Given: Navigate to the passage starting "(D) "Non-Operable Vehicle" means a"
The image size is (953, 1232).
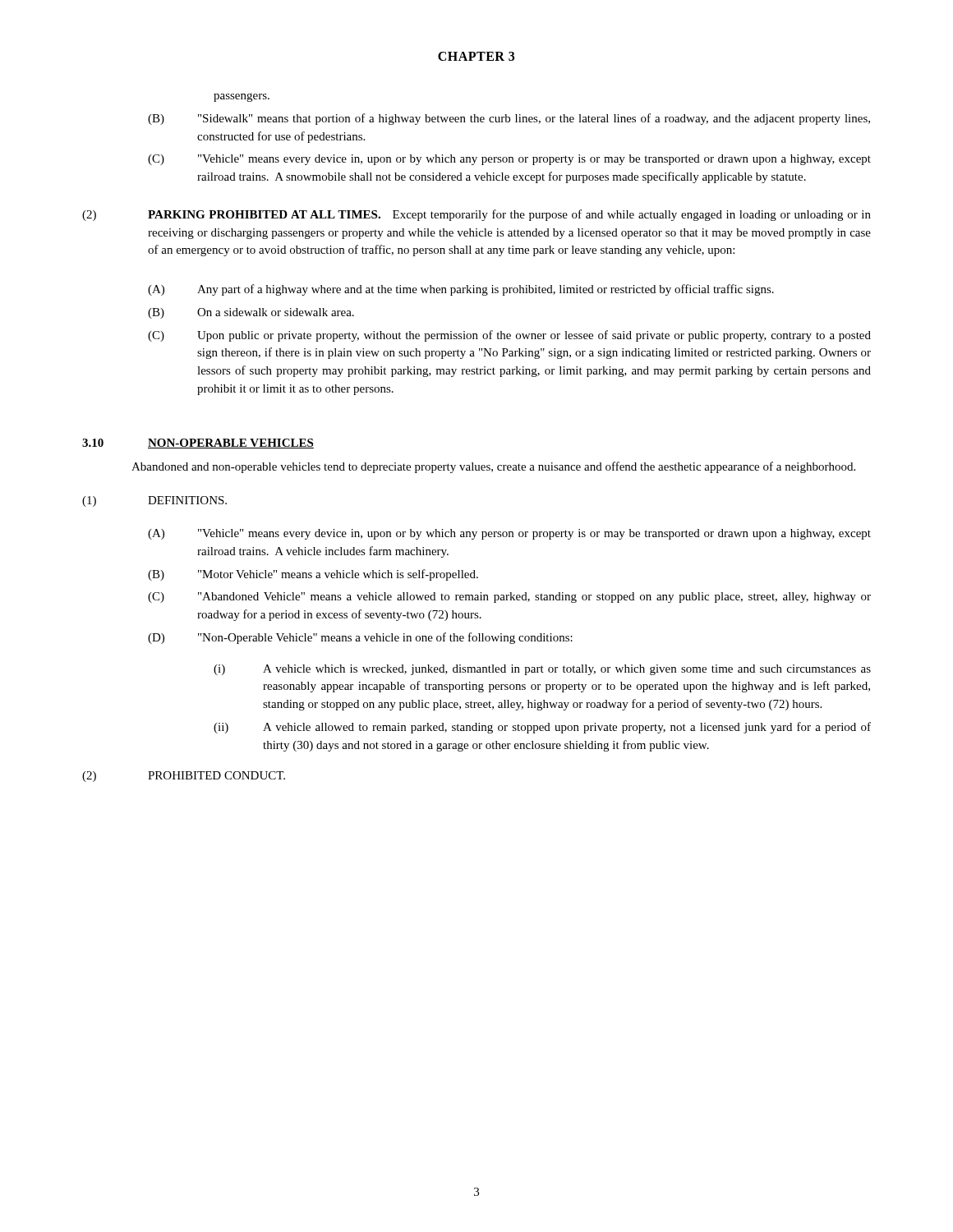Looking at the screenshot, I should (x=509, y=638).
